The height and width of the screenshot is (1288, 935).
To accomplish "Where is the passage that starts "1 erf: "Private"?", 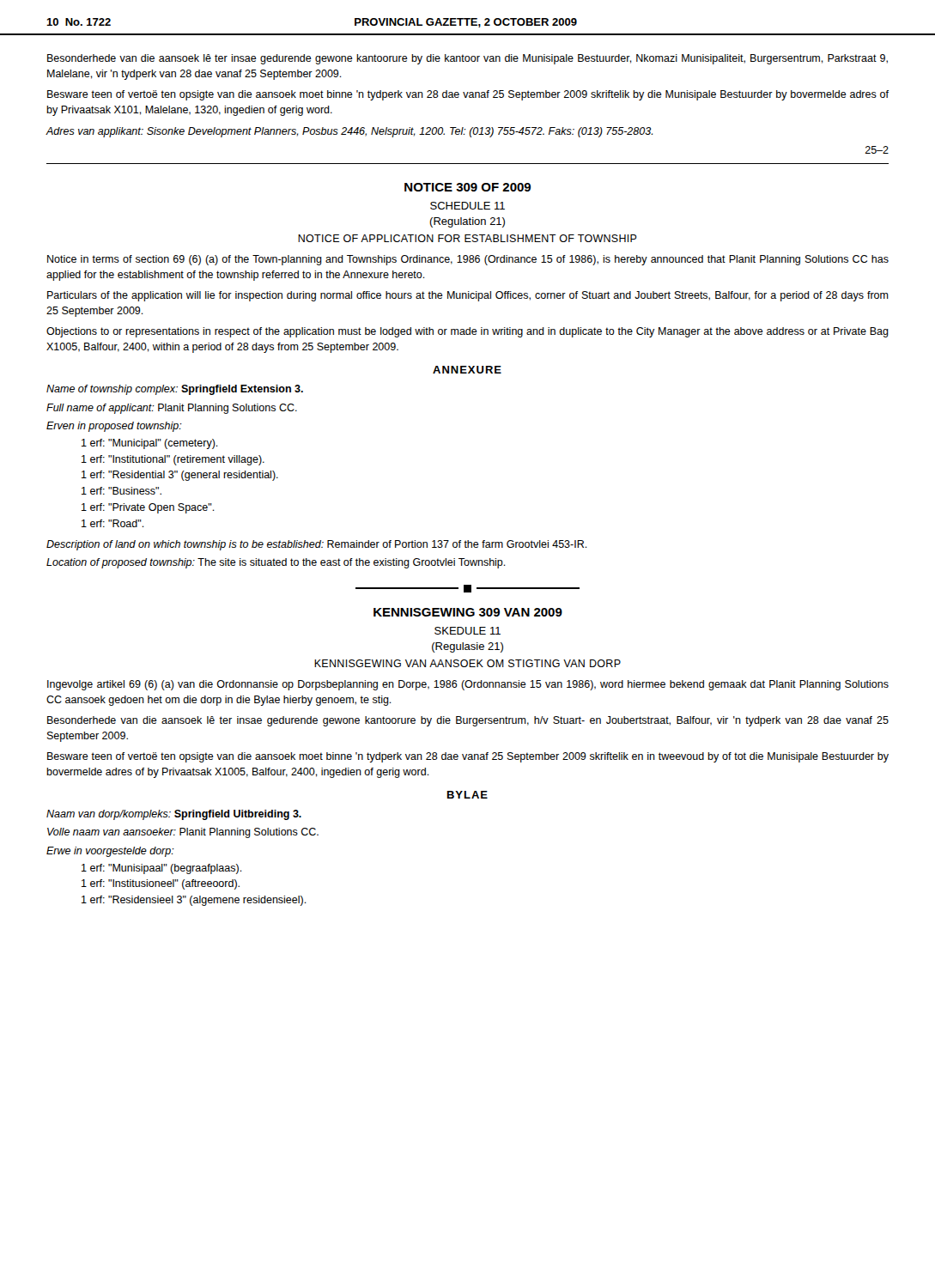I will click(x=148, y=507).
